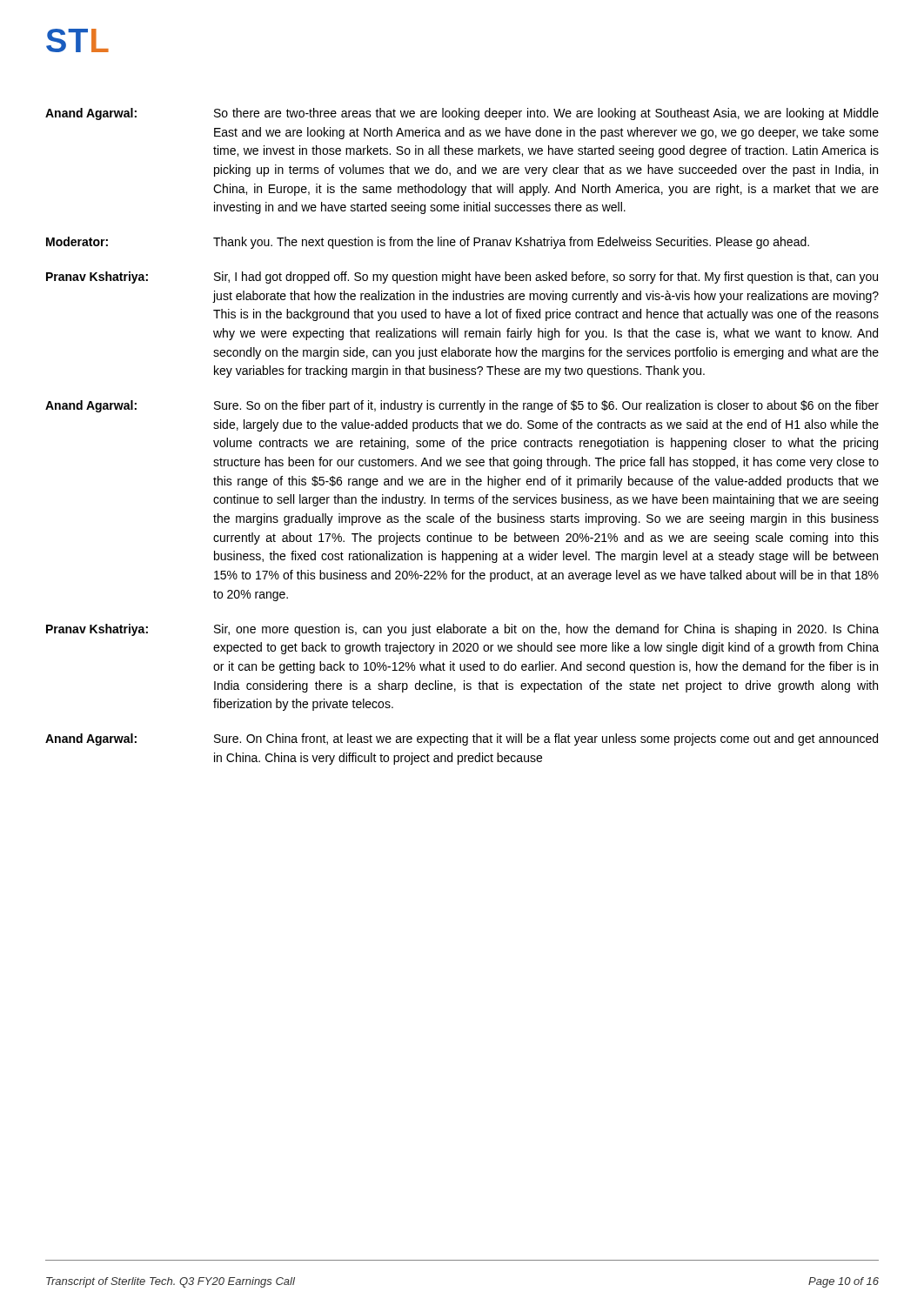Find the element starting "Anand Agarwal: So"
The height and width of the screenshot is (1305, 924).
click(462, 161)
